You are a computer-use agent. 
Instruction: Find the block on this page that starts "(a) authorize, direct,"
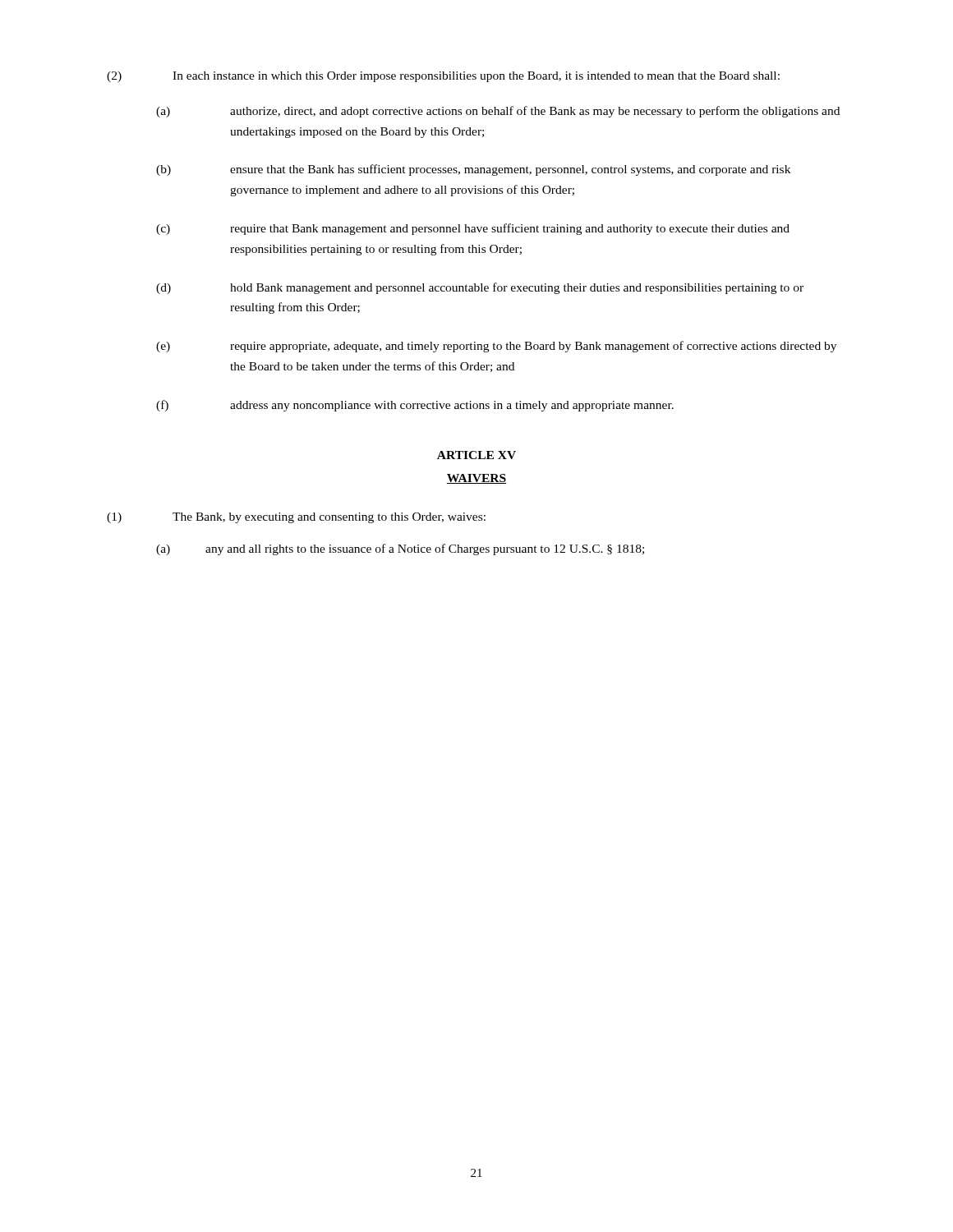(476, 121)
